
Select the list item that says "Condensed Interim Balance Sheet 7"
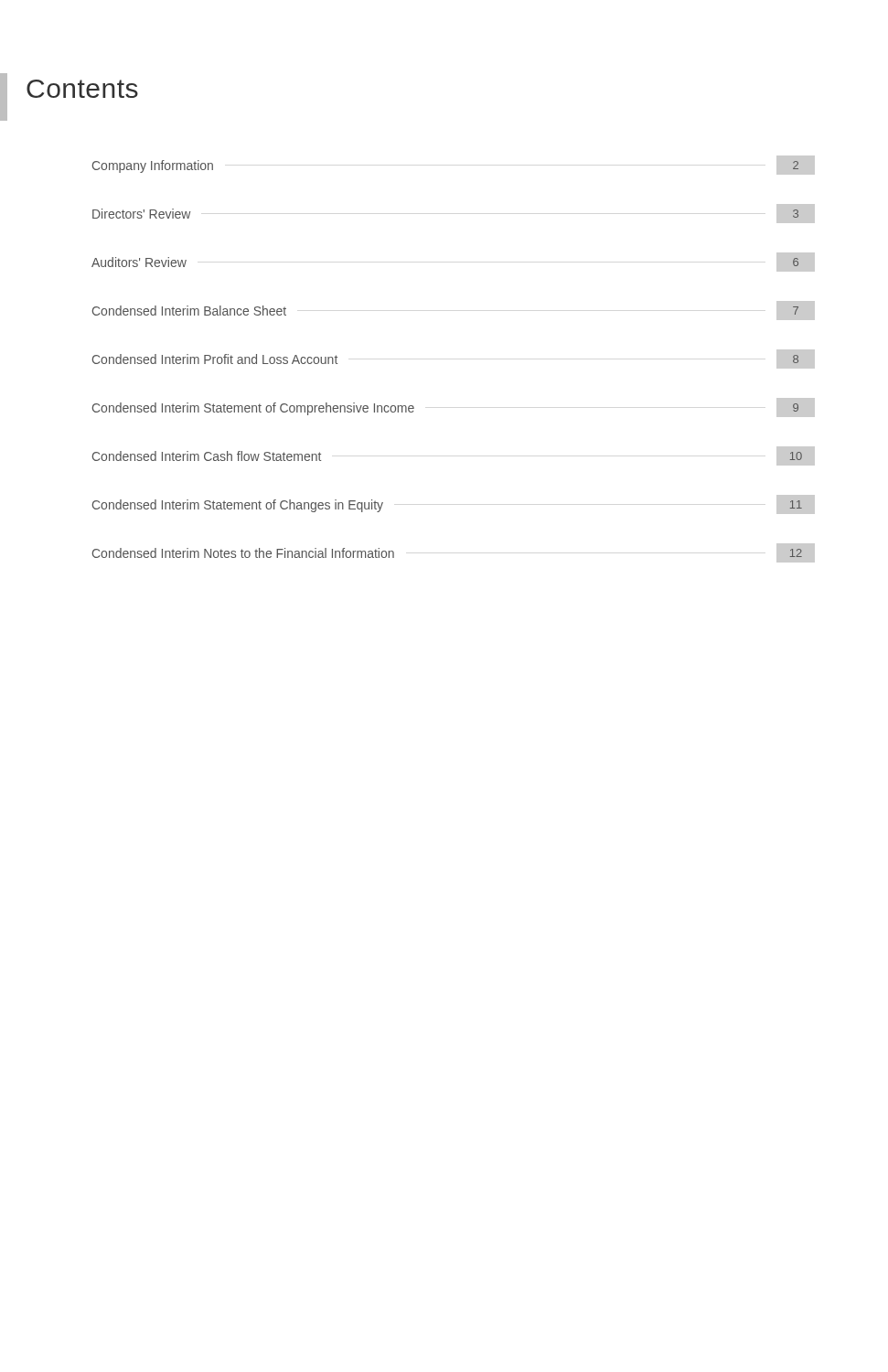187,311
